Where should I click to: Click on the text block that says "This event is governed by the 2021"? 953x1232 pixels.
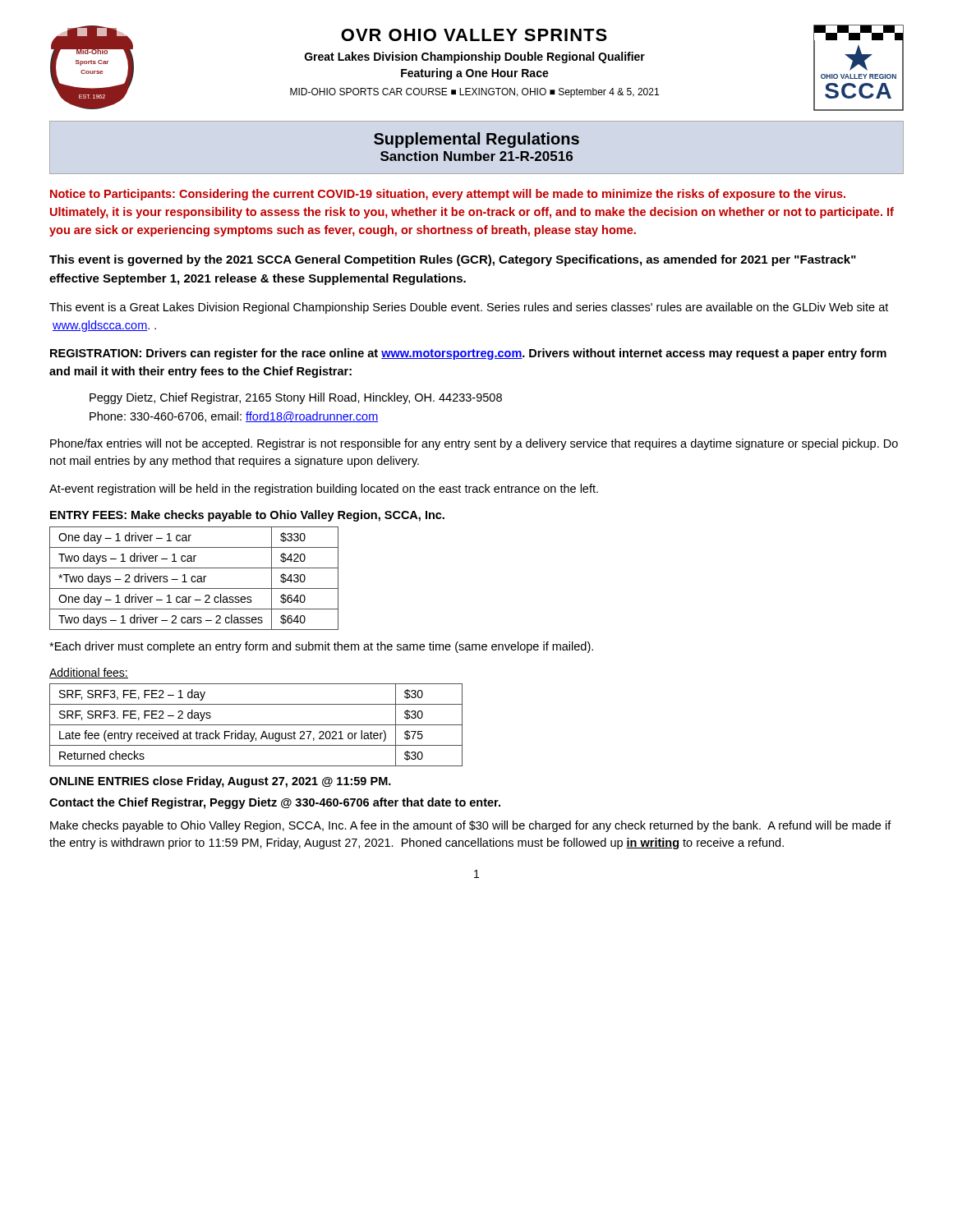pyautogui.click(x=453, y=269)
